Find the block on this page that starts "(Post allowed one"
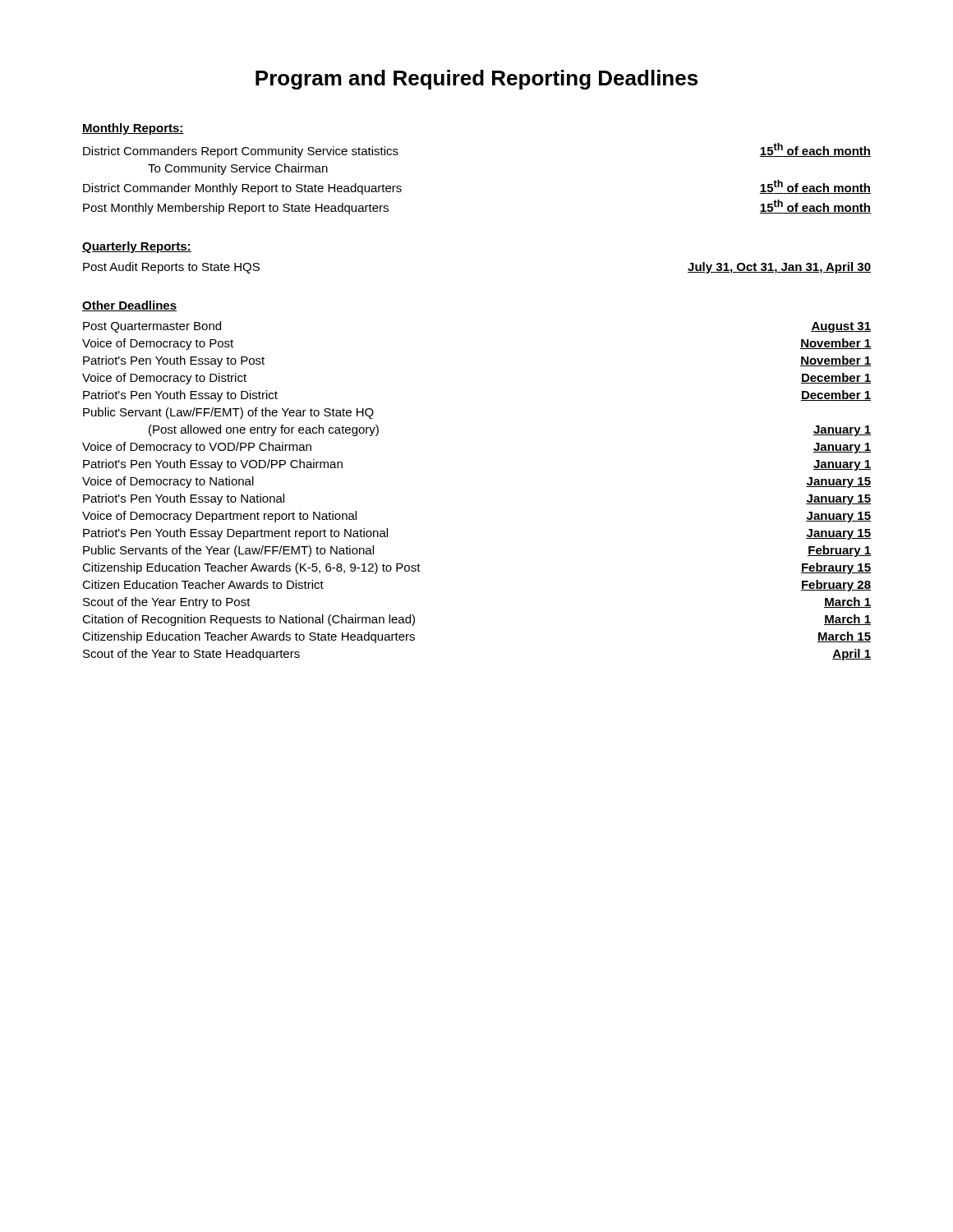Image resolution: width=953 pixels, height=1232 pixels. coord(264,430)
